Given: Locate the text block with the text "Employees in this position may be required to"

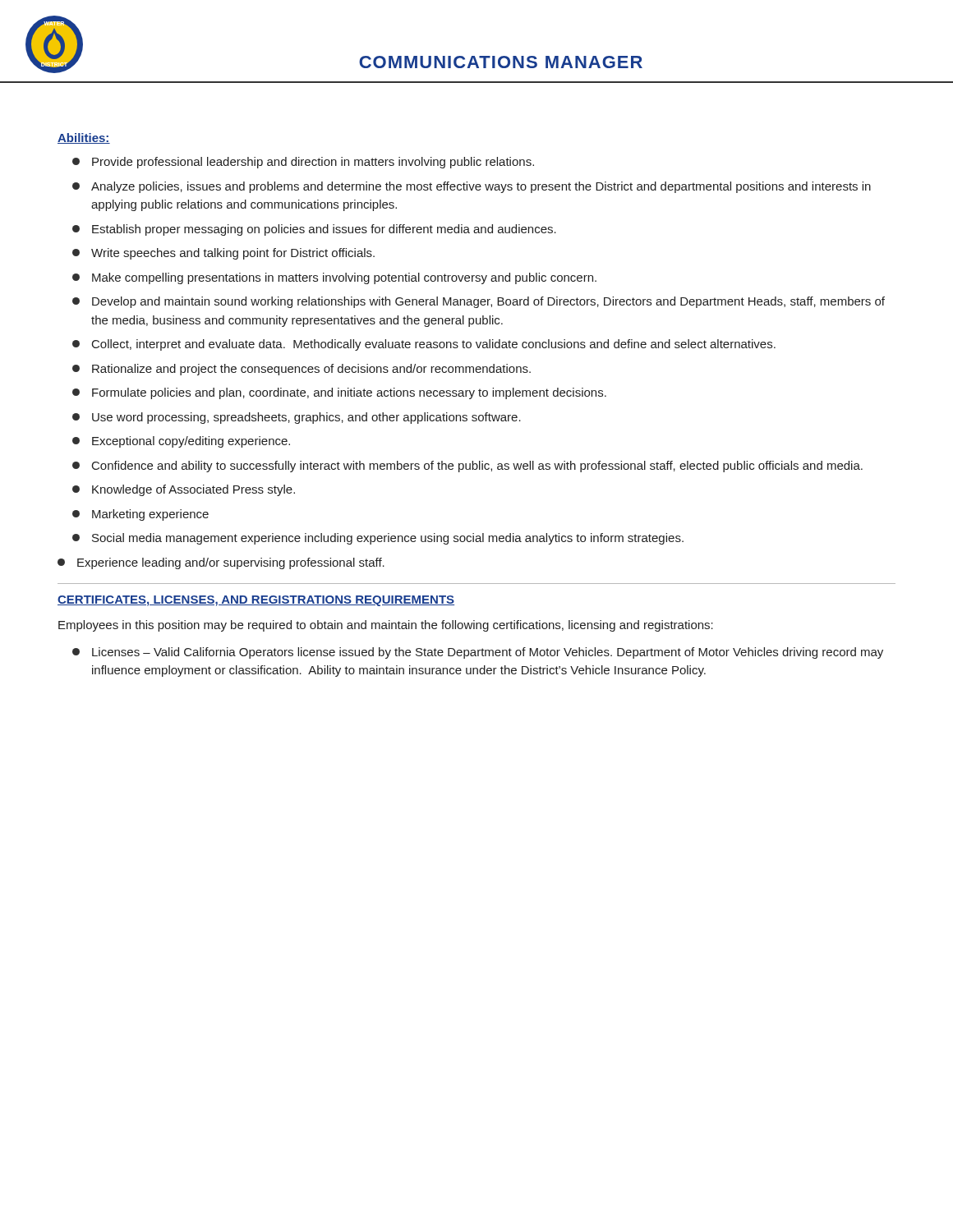Looking at the screenshot, I should (x=386, y=625).
